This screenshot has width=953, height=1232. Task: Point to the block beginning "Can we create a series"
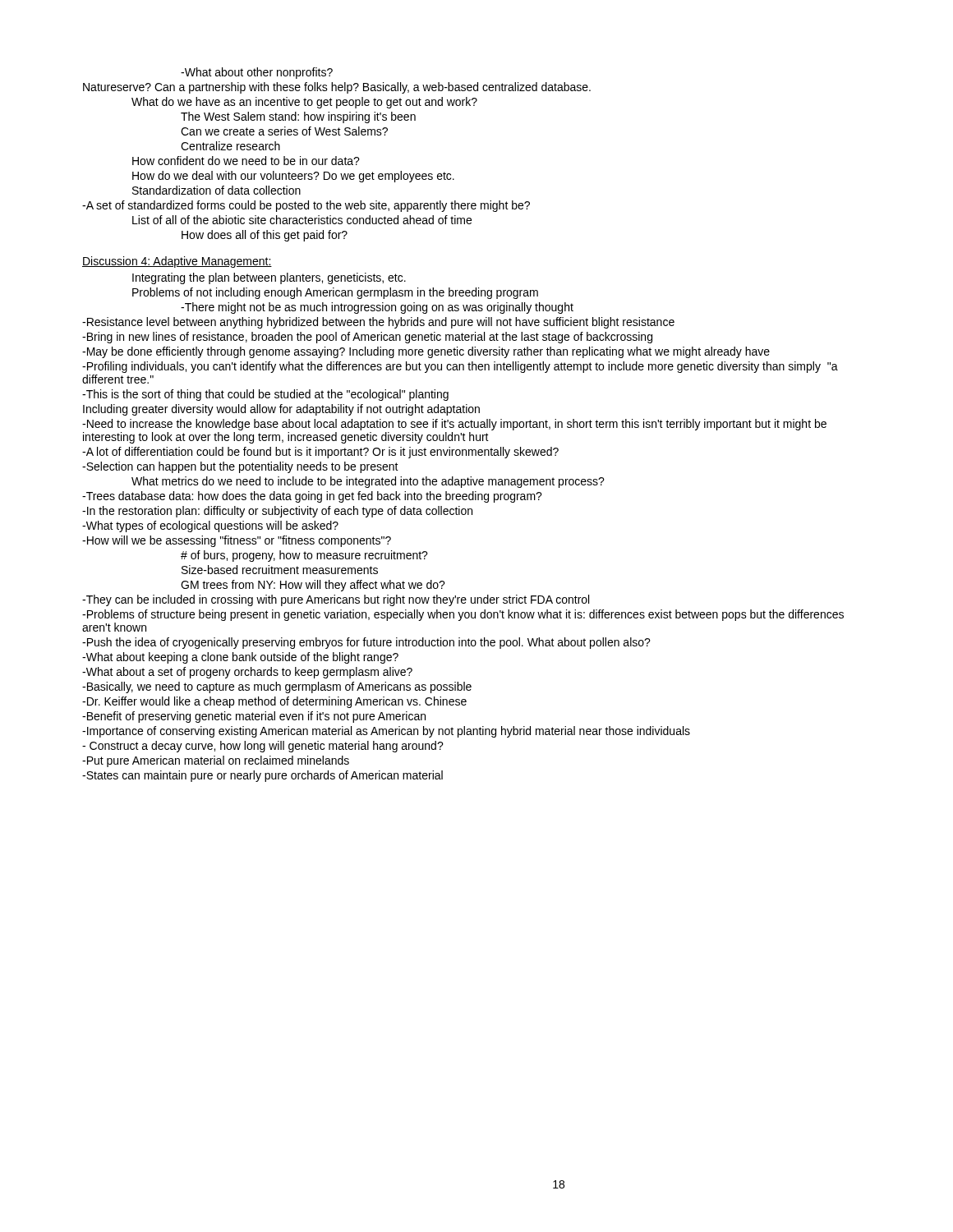[285, 131]
